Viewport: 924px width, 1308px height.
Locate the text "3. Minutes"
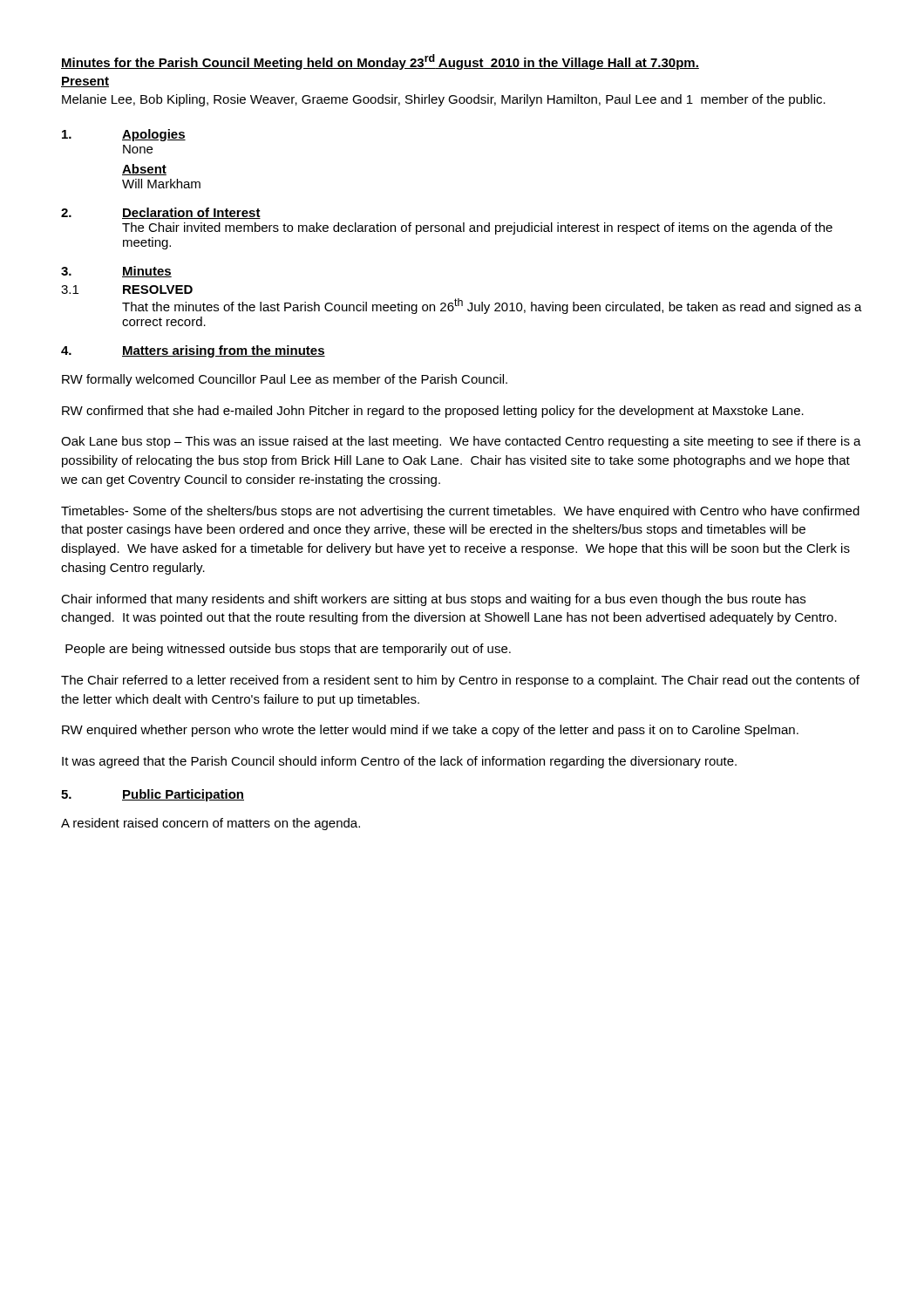(64, 272)
